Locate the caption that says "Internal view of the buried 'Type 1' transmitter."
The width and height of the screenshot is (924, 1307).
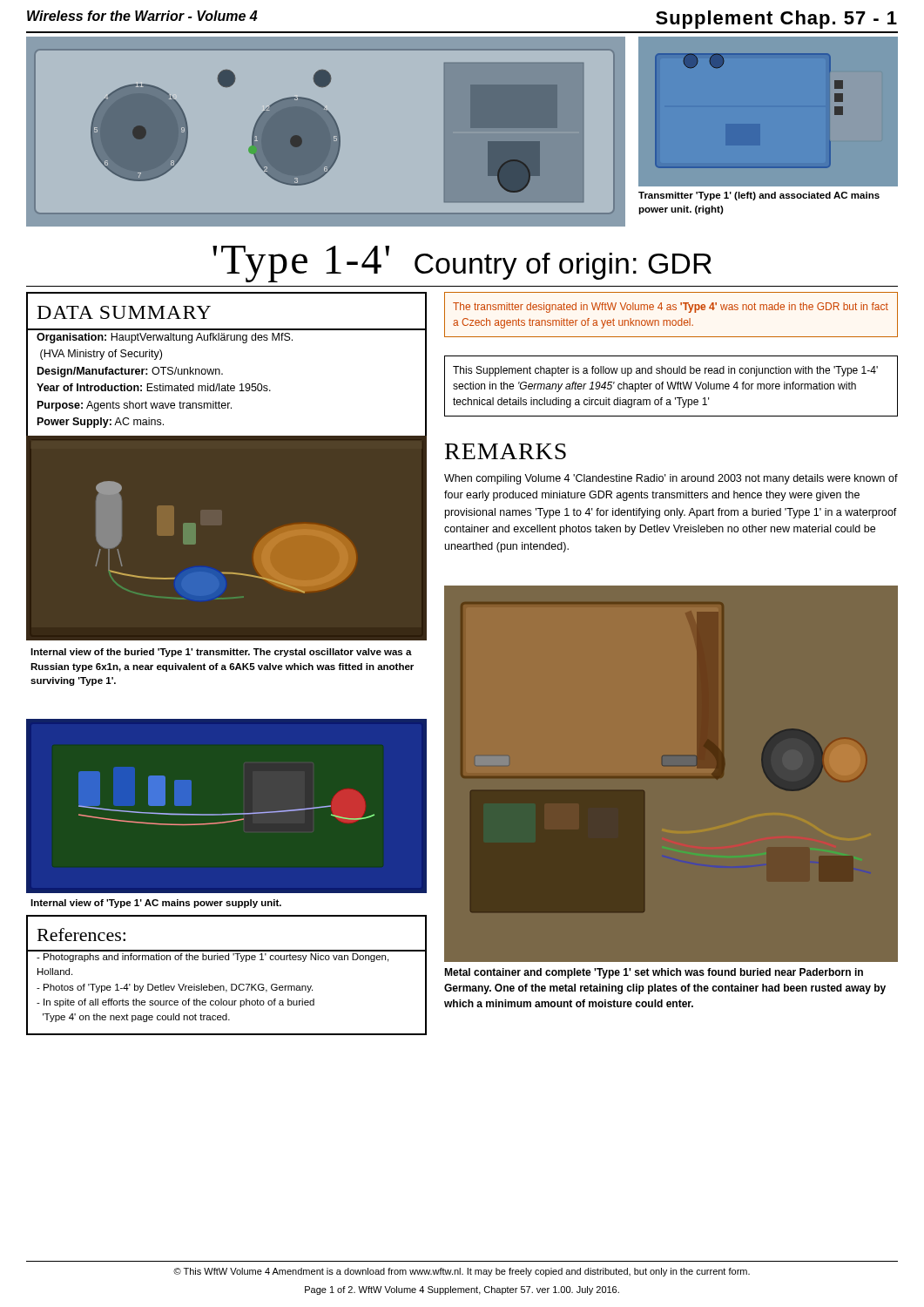pos(222,666)
